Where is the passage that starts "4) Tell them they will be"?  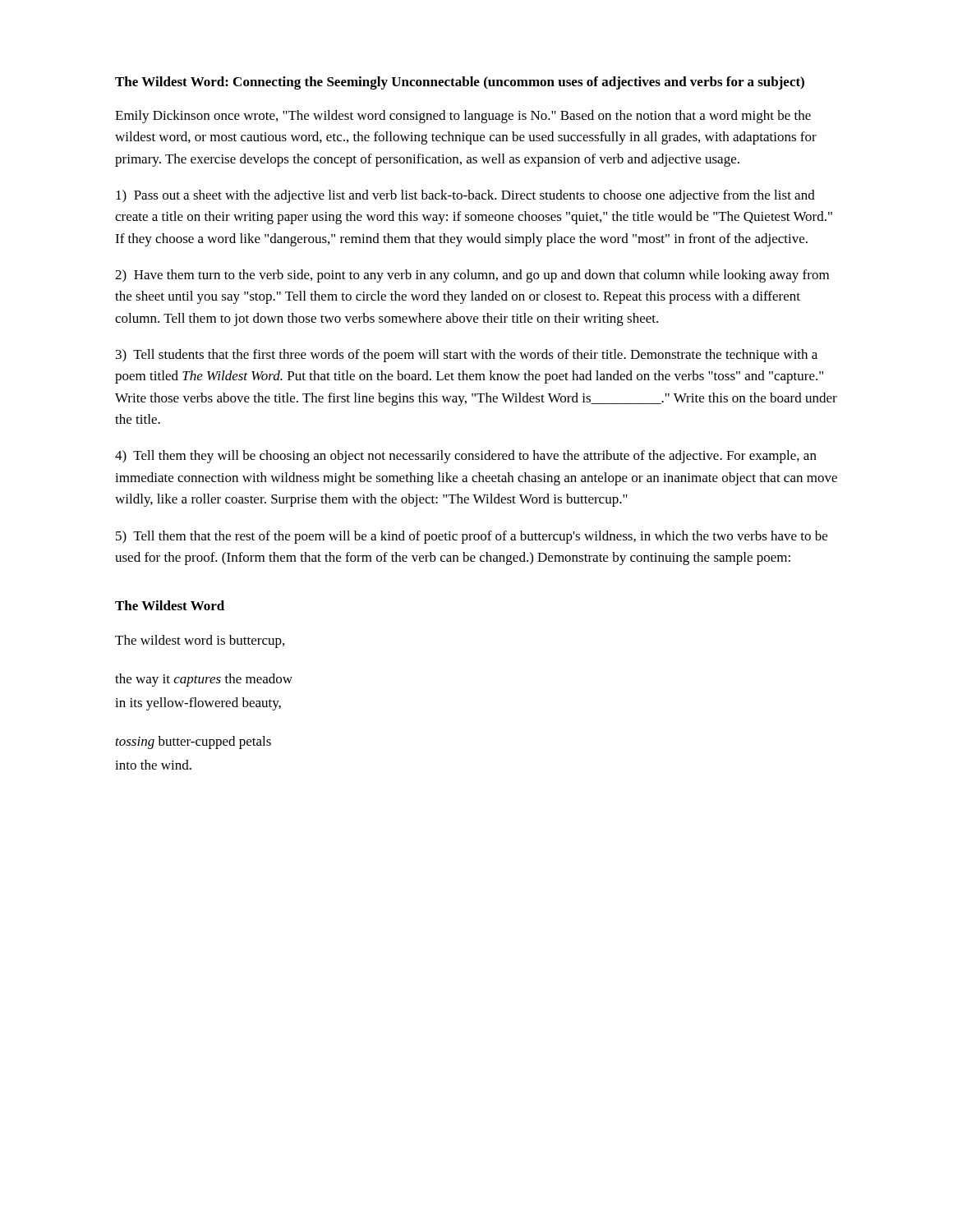click(476, 477)
